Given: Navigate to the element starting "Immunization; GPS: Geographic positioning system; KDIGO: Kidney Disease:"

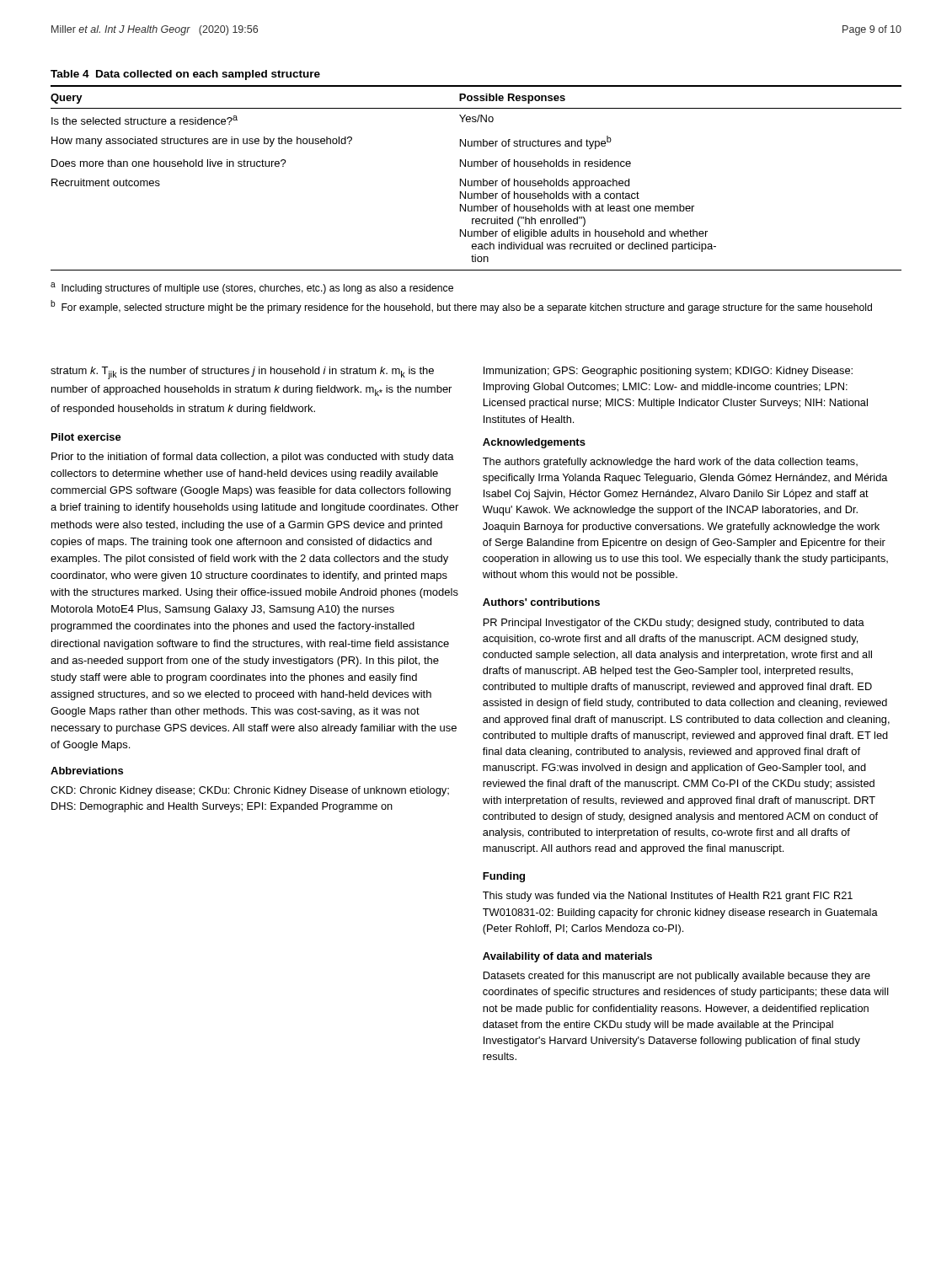Looking at the screenshot, I should [675, 395].
